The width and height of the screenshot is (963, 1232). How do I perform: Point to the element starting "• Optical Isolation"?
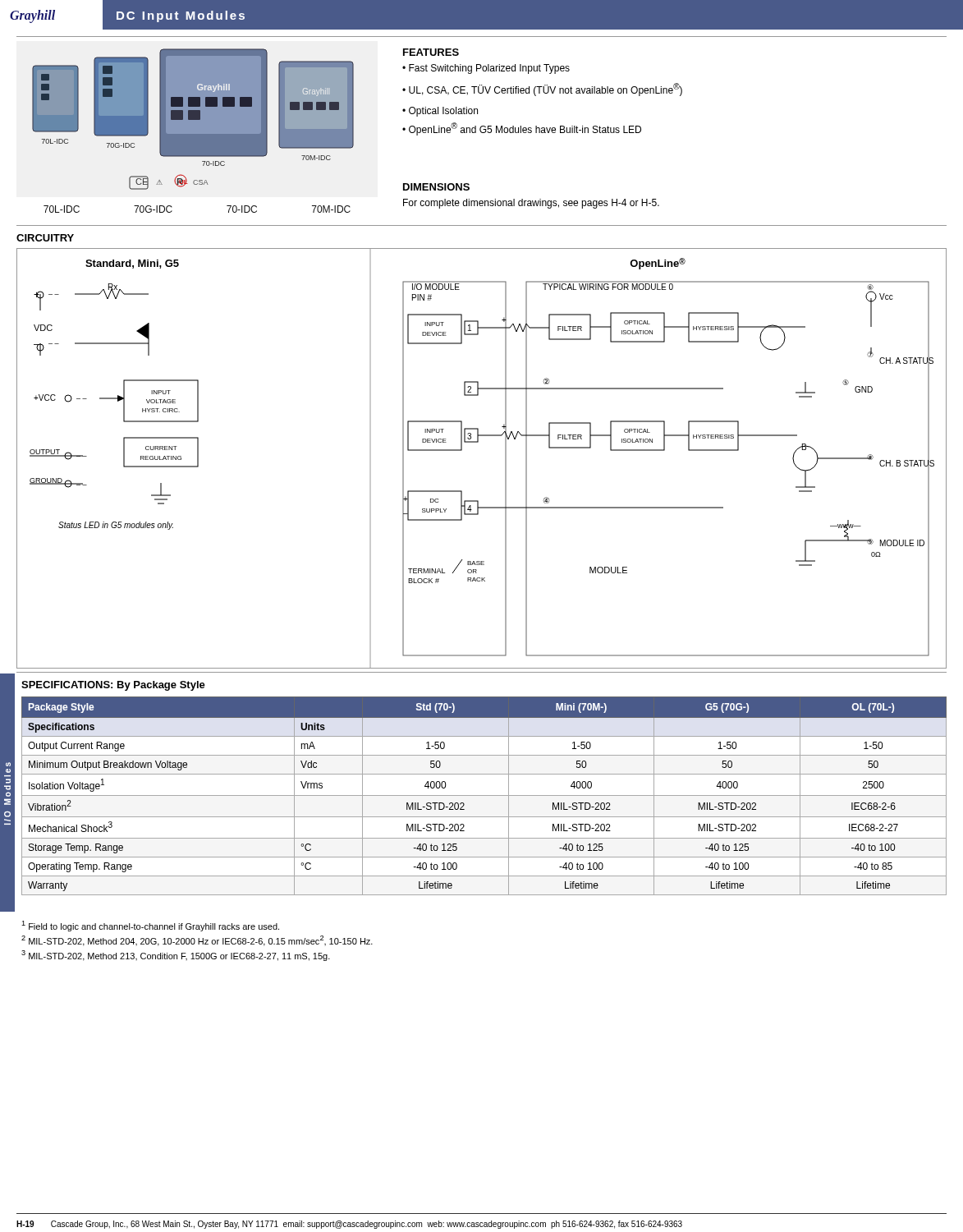[x=440, y=111]
